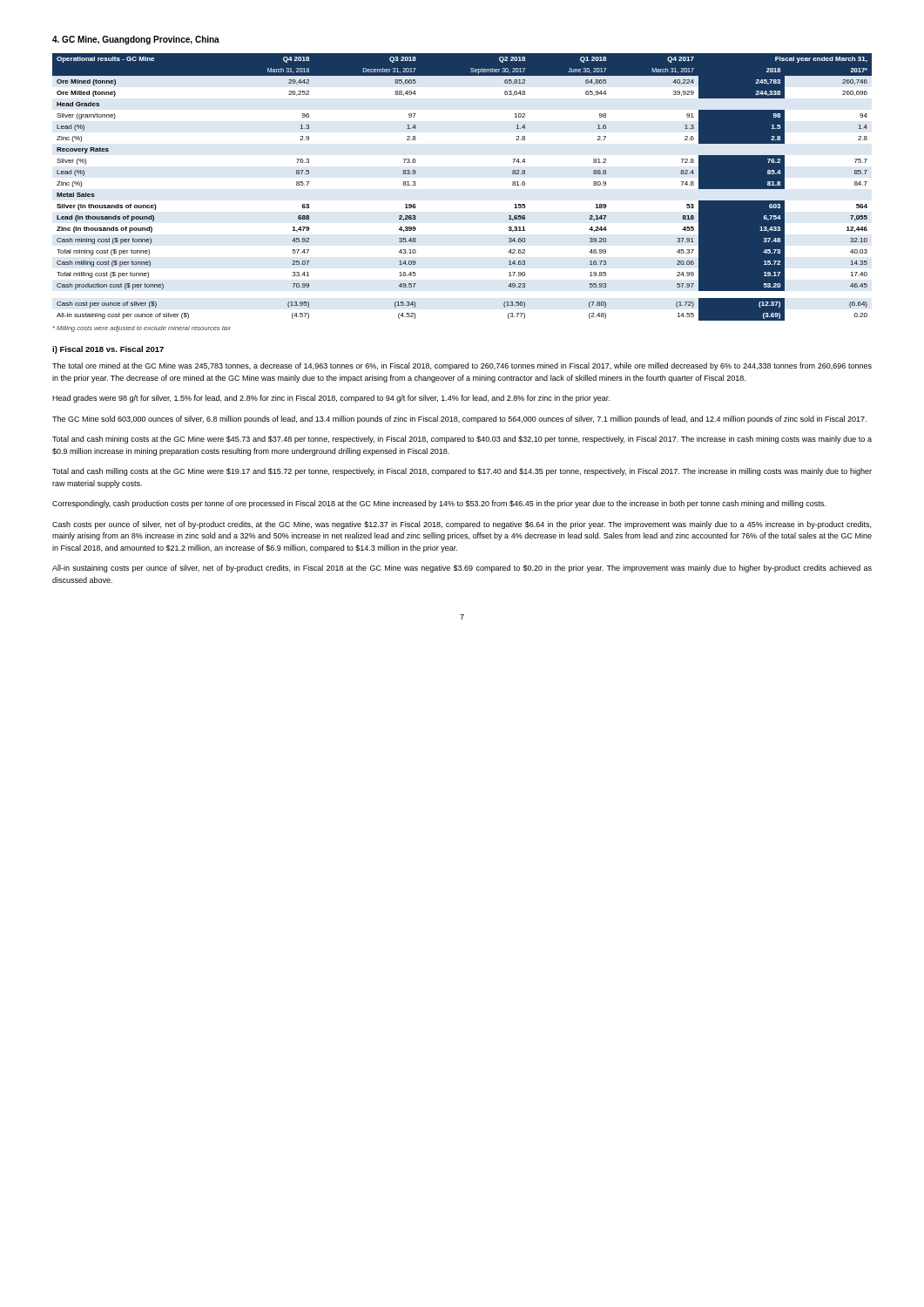Select the text block containing "Head grades were 98 g/t"

click(331, 398)
